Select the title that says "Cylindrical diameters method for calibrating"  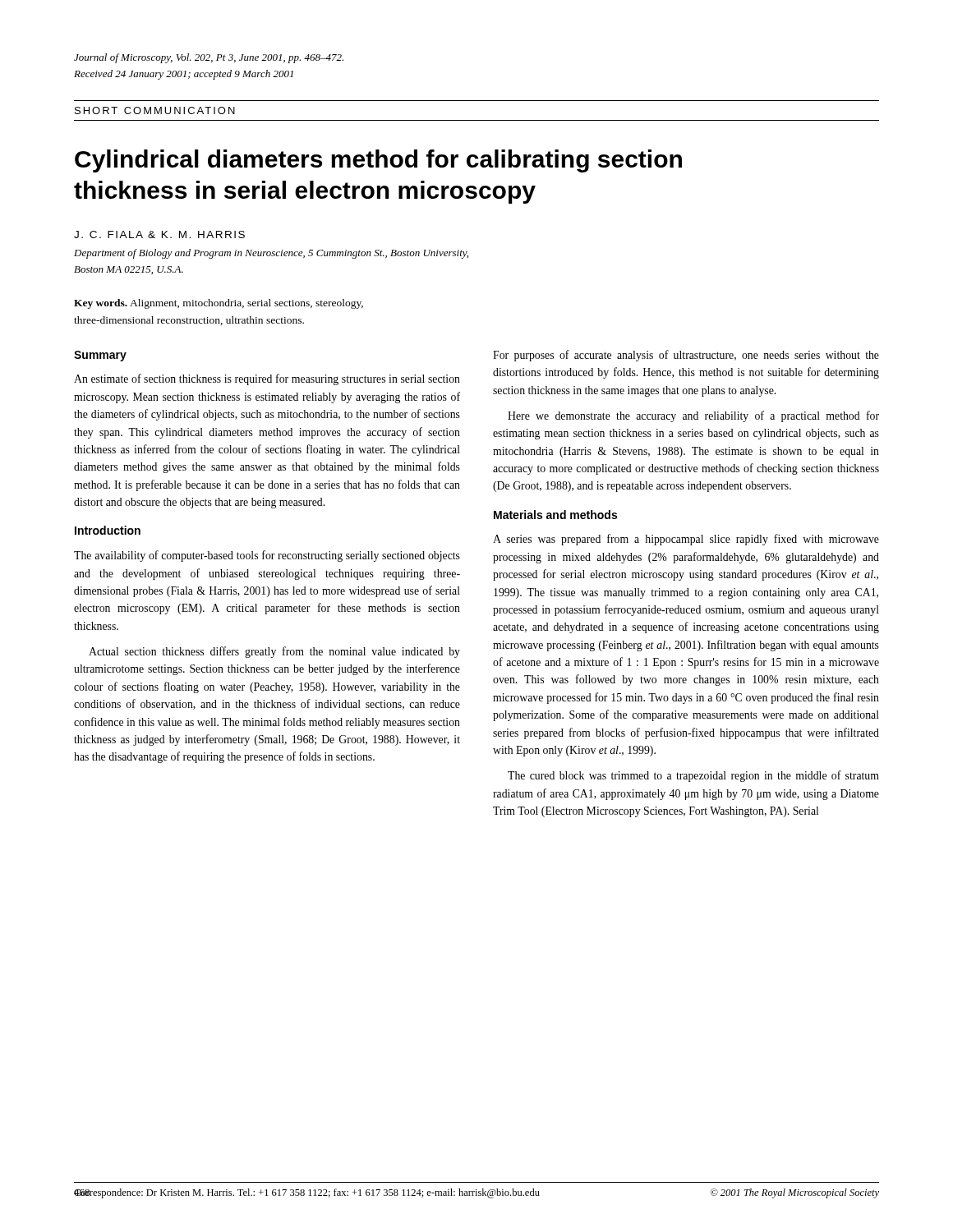coord(379,175)
